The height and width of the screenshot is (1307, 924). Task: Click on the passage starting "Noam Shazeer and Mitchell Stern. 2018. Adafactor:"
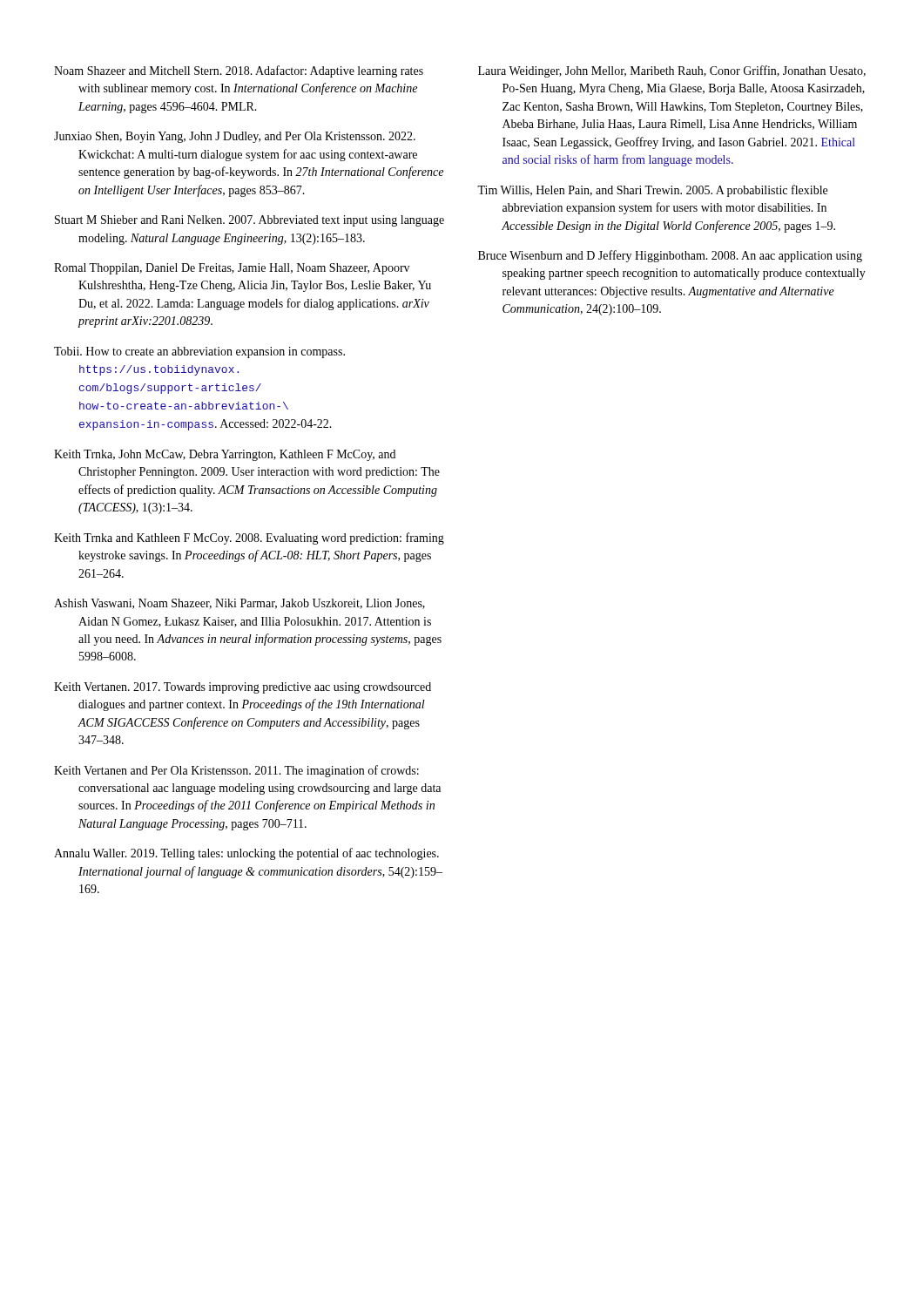[x=239, y=89]
